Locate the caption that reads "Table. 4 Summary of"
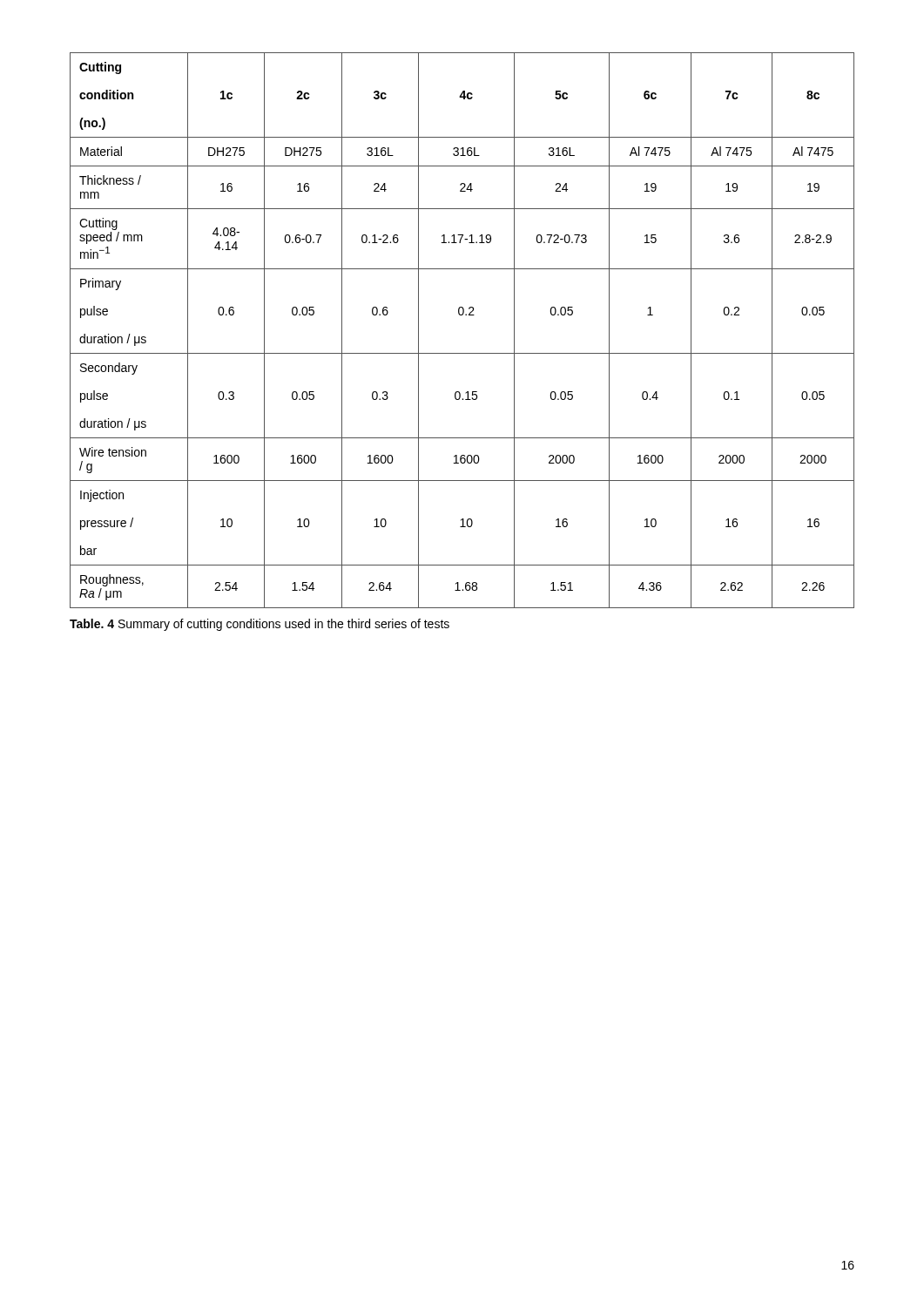The image size is (924, 1307). (260, 624)
